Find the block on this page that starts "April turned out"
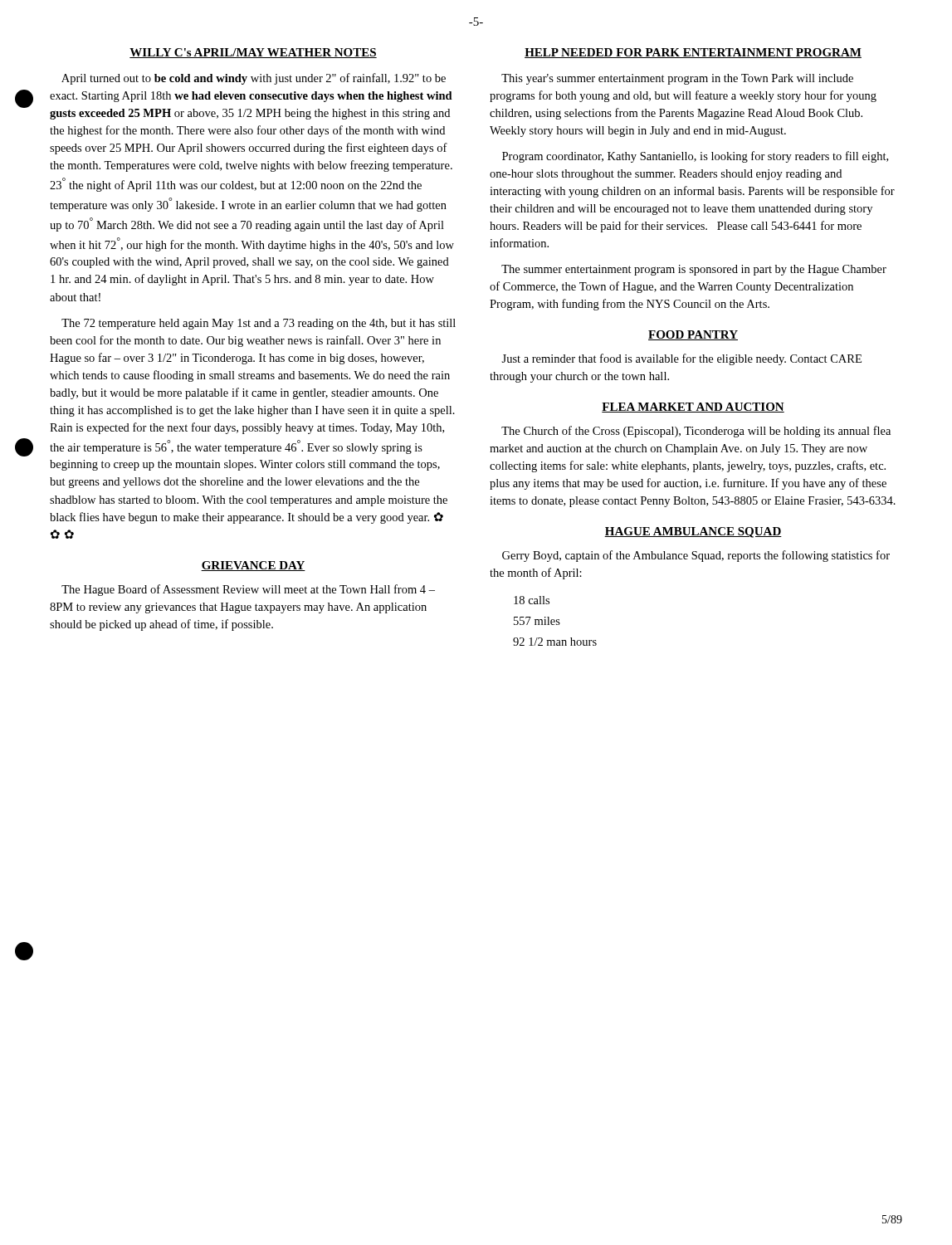The image size is (952, 1245). [x=252, y=187]
